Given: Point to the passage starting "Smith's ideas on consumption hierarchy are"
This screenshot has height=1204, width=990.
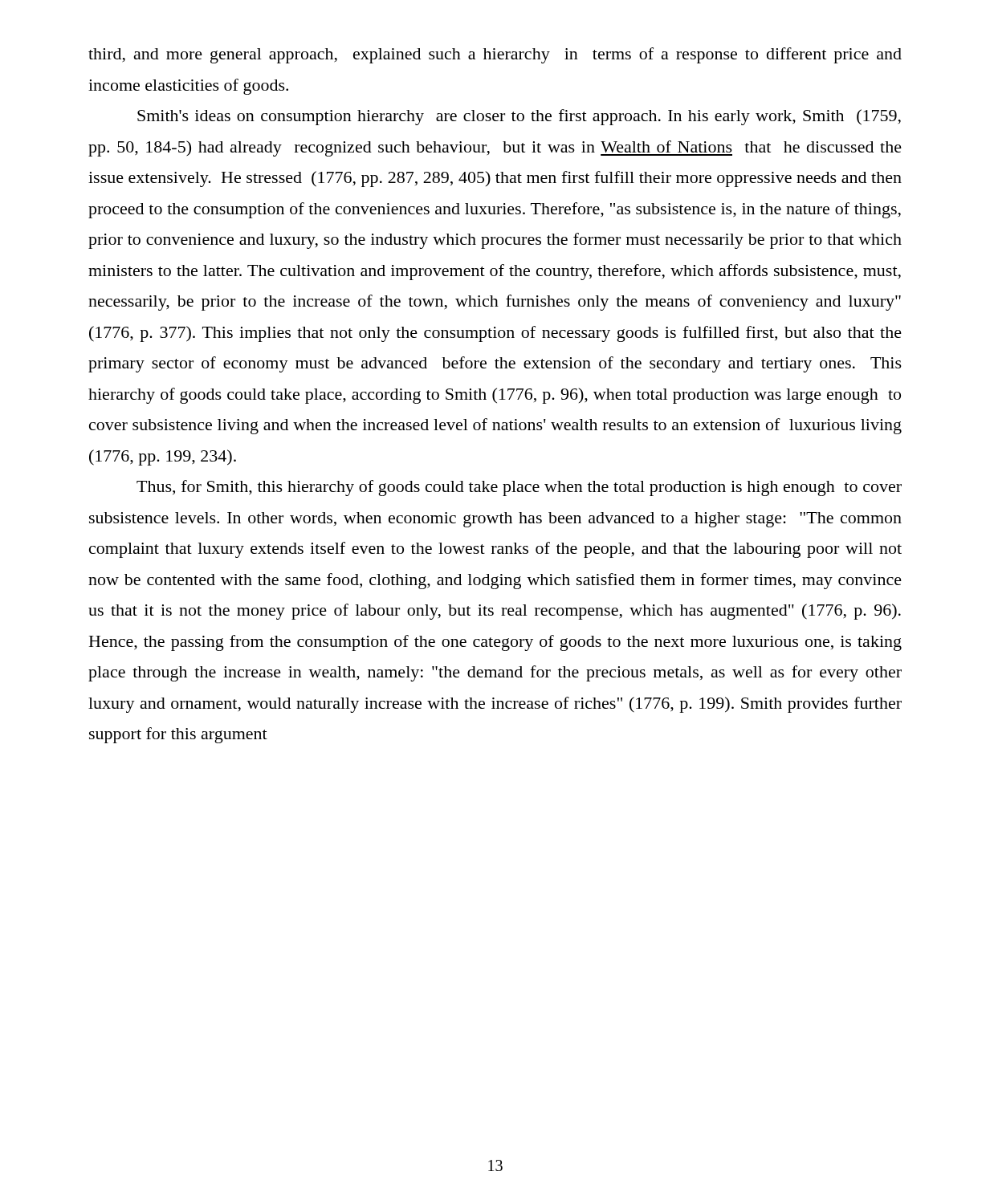Looking at the screenshot, I should [x=495, y=286].
